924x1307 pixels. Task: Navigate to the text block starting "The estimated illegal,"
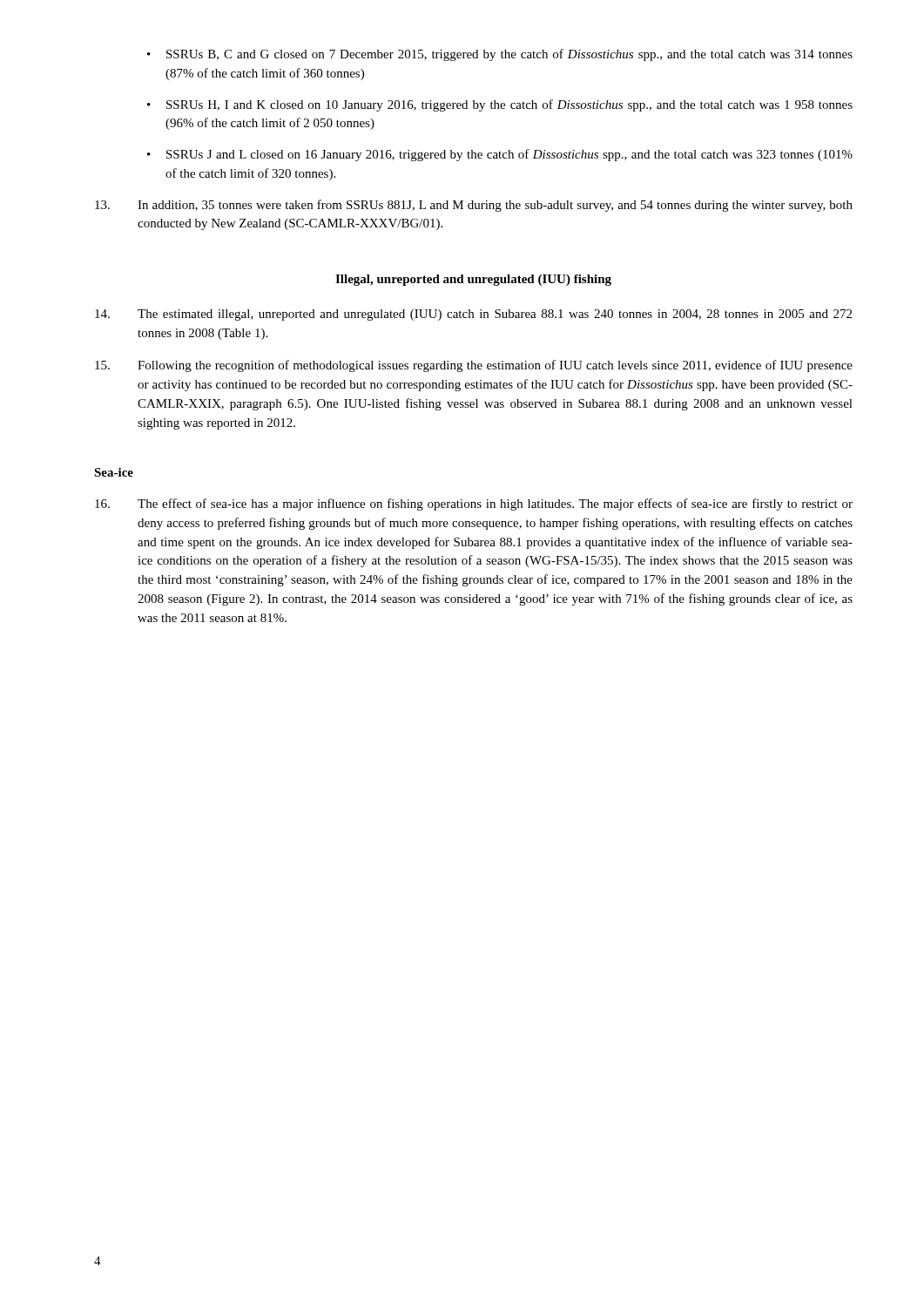[473, 324]
